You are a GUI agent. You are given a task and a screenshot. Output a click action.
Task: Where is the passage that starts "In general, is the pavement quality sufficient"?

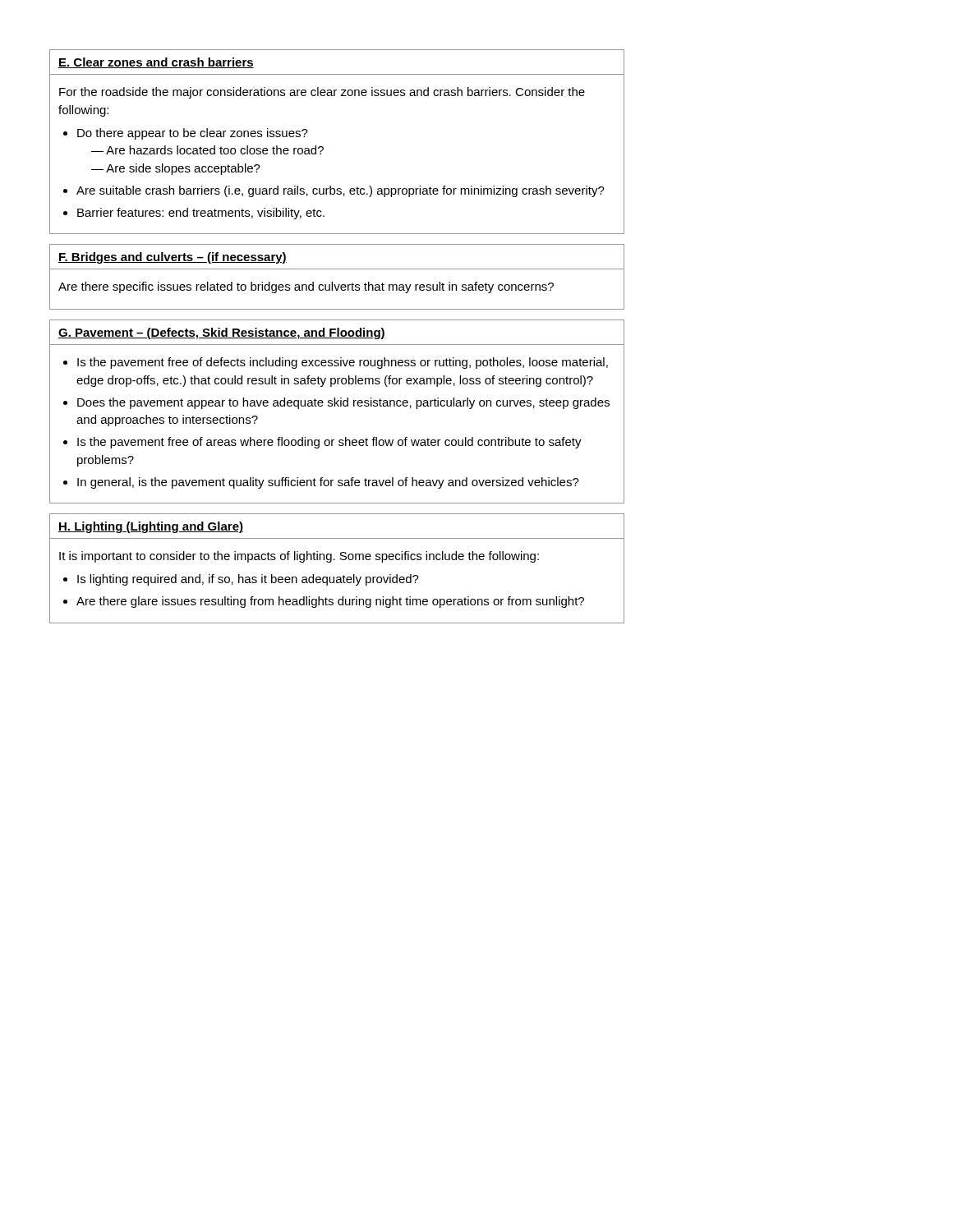point(328,481)
